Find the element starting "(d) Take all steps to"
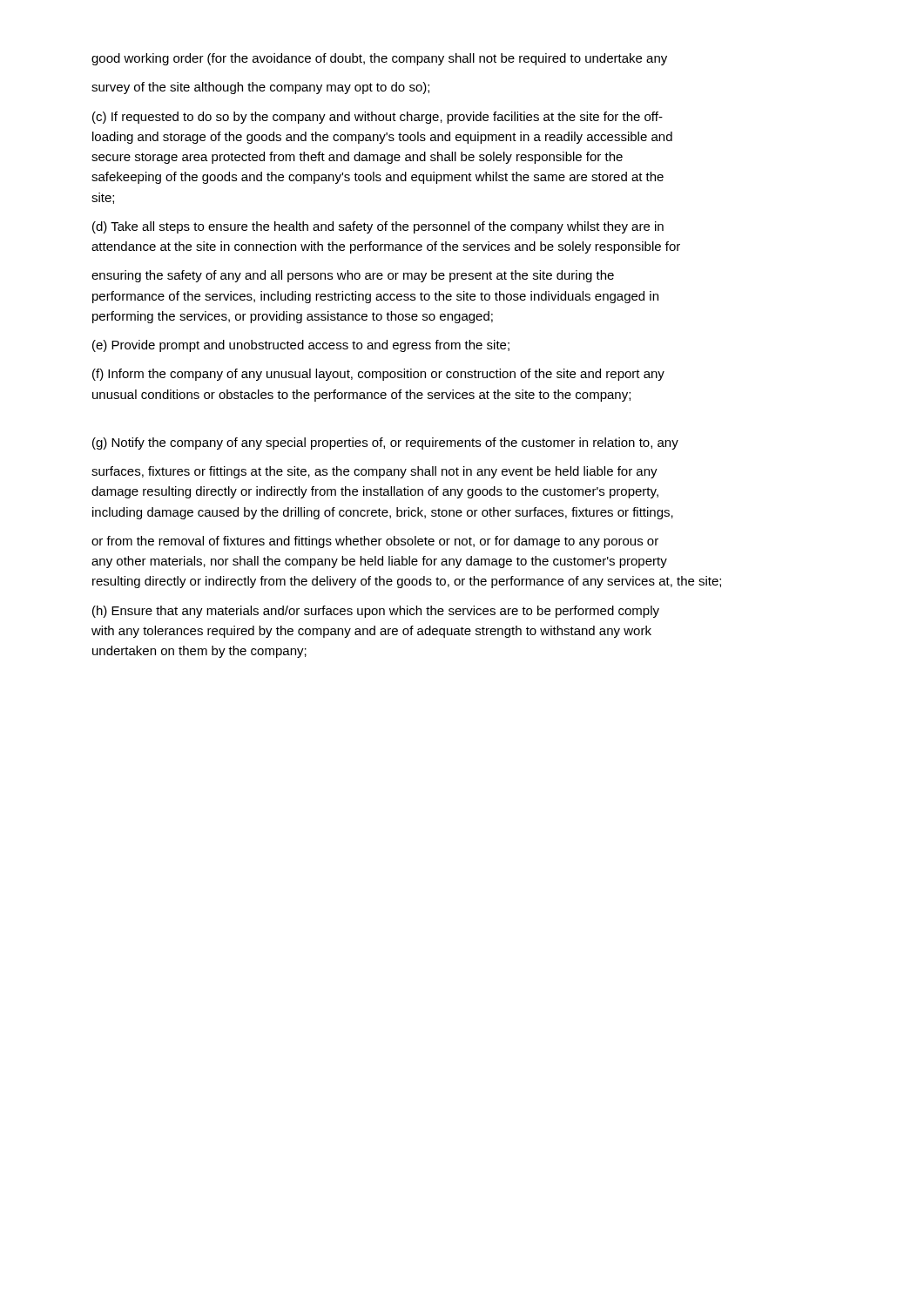The image size is (924, 1307). 386,236
